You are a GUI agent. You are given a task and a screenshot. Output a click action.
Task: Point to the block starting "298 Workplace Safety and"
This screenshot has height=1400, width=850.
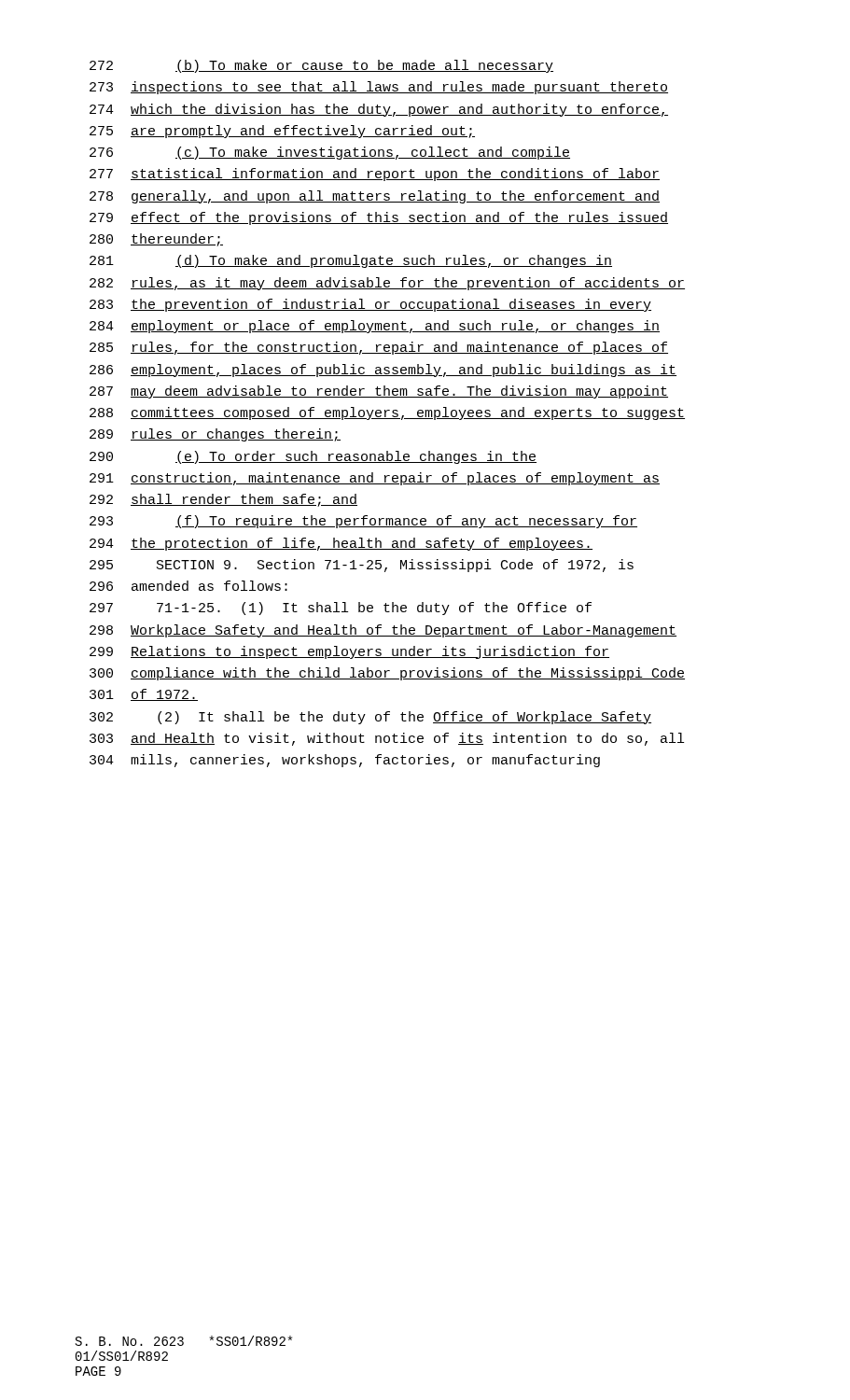coord(376,631)
